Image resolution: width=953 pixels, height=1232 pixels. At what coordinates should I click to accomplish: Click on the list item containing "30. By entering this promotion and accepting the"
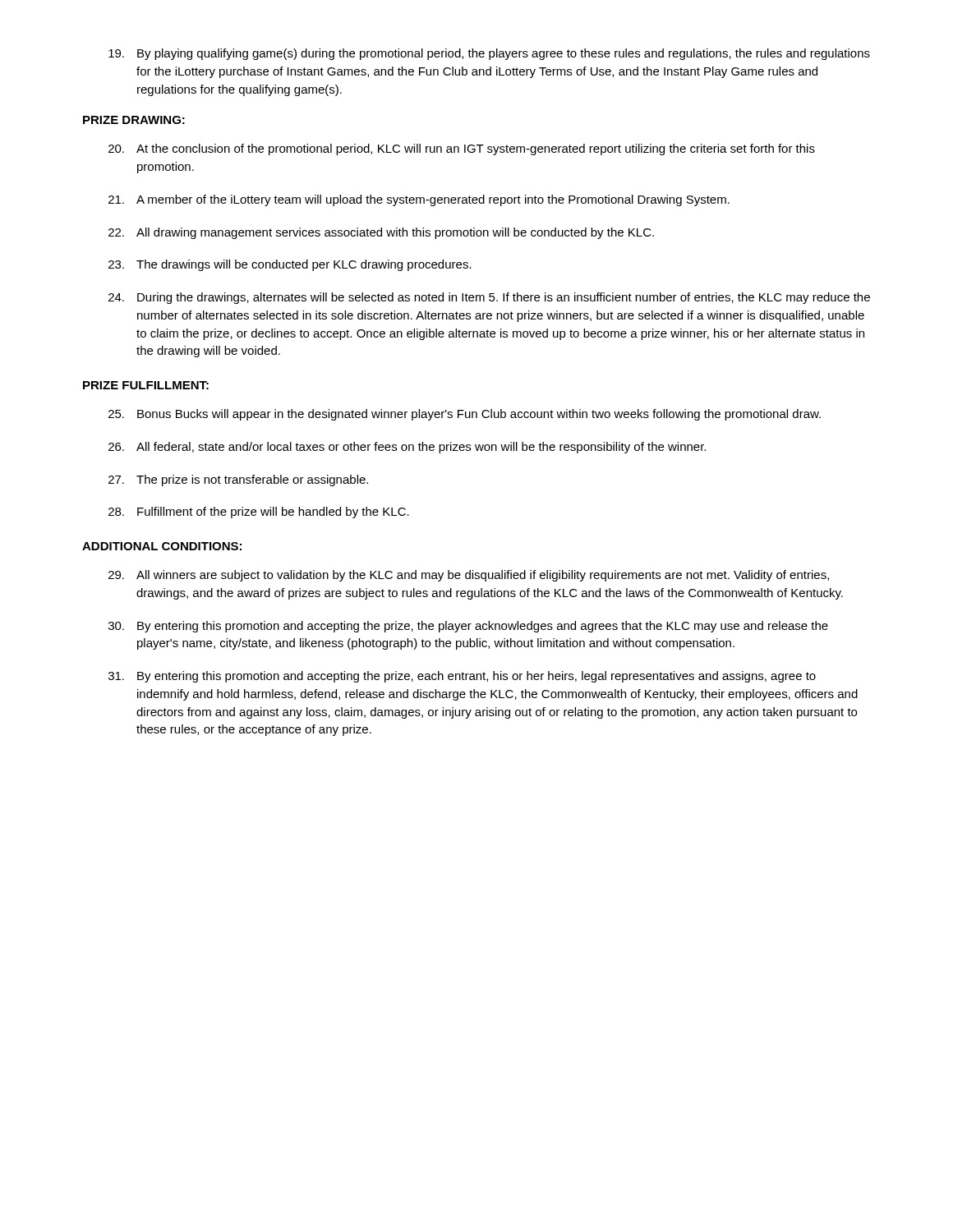476,634
